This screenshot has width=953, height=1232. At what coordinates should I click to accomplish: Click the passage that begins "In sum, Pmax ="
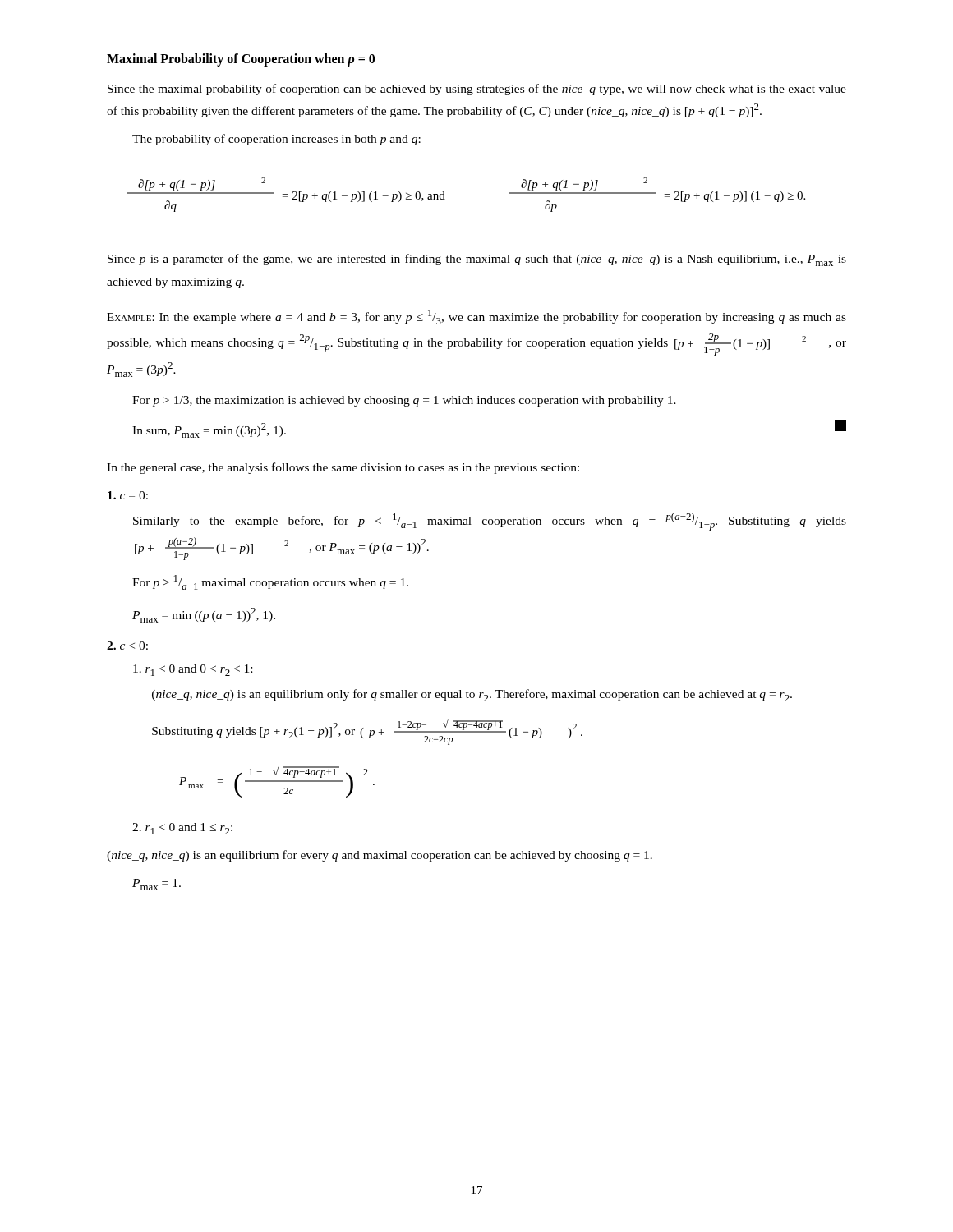click(228, 429)
